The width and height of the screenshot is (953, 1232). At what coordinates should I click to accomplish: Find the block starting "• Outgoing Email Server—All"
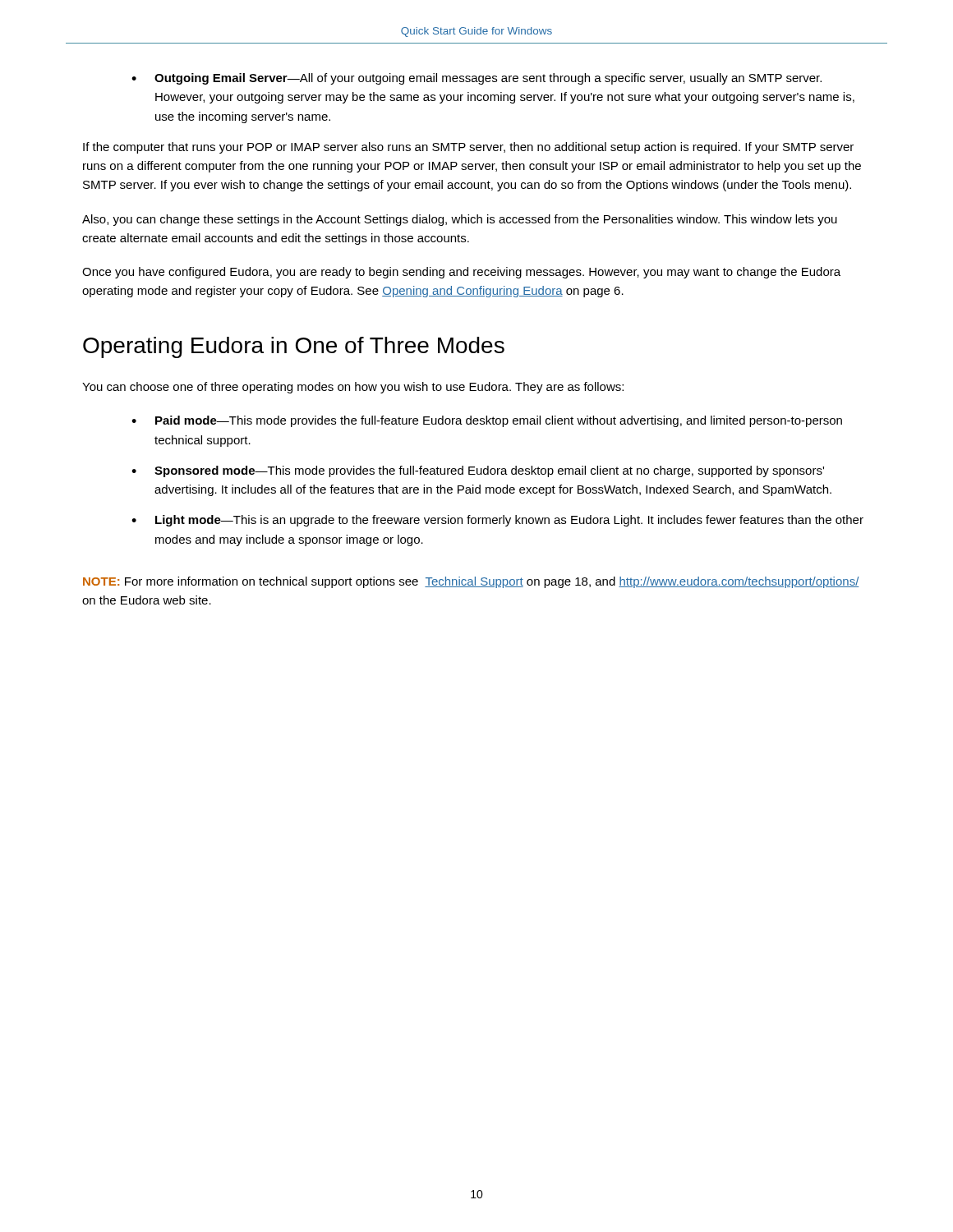(501, 97)
